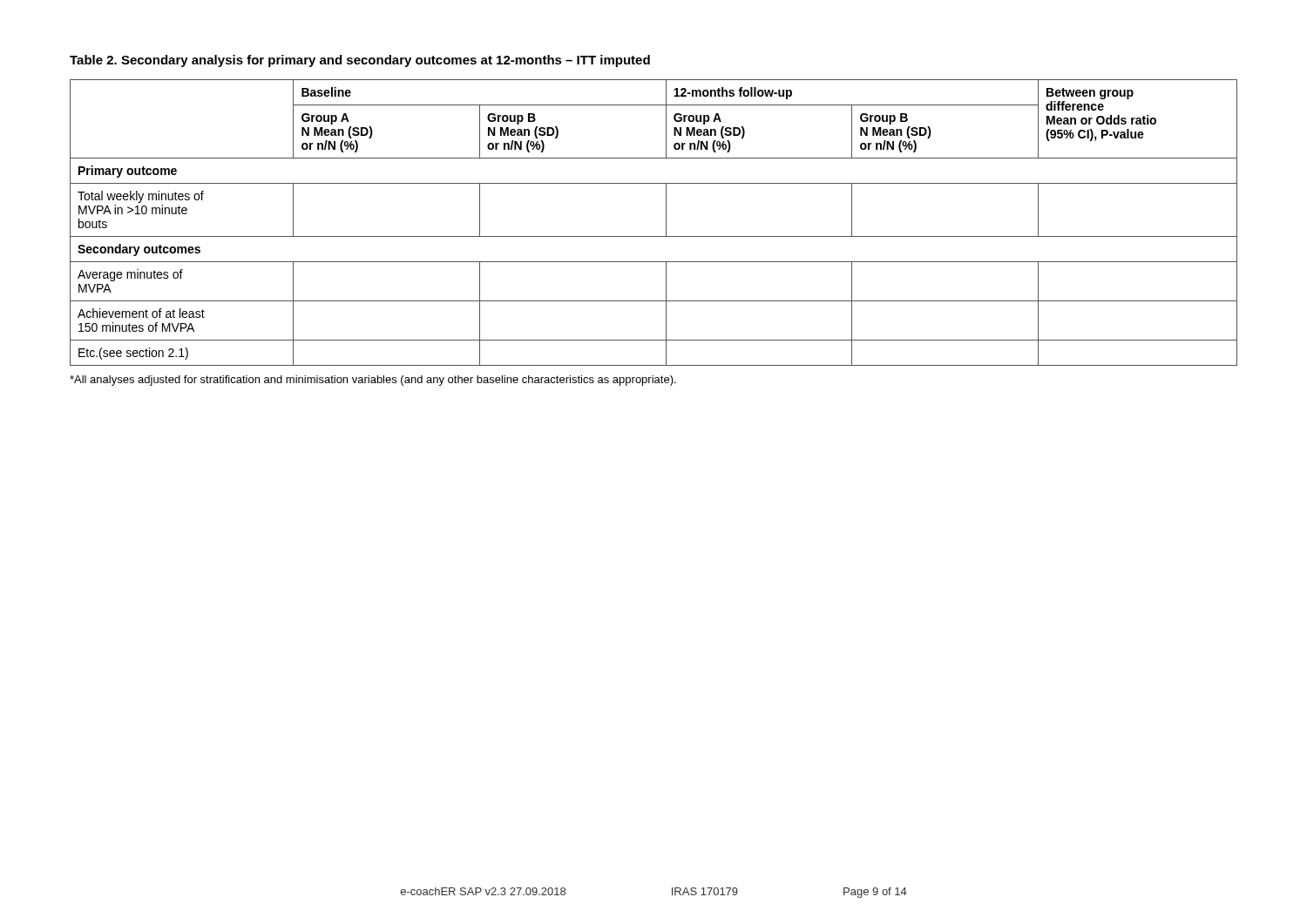The height and width of the screenshot is (924, 1307).
Task: Select the caption that reads "Table 2. Secondary analysis for primary and secondary"
Action: coord(360,60)
